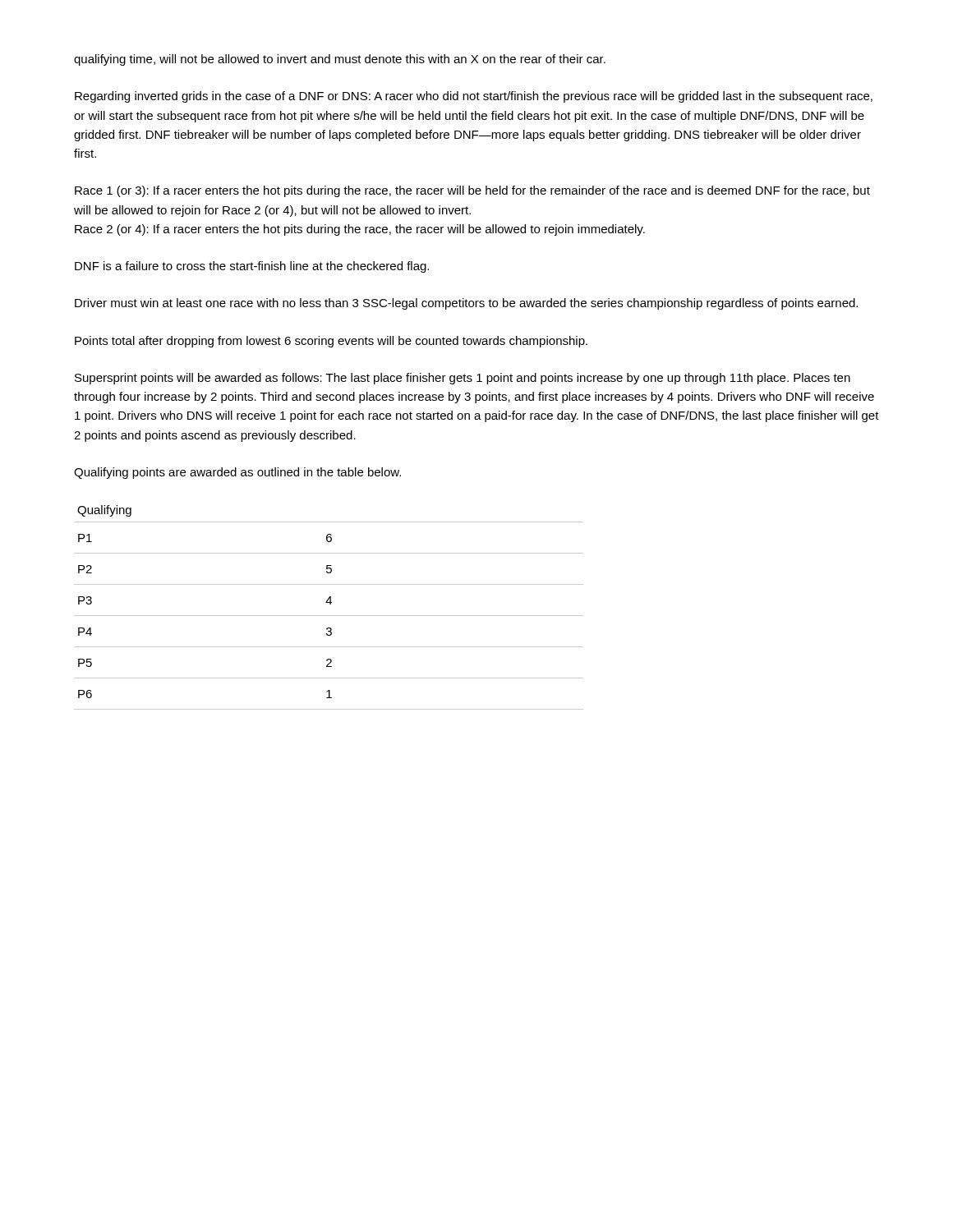Locate the region starting "Driver must win"

pos(466,303)
